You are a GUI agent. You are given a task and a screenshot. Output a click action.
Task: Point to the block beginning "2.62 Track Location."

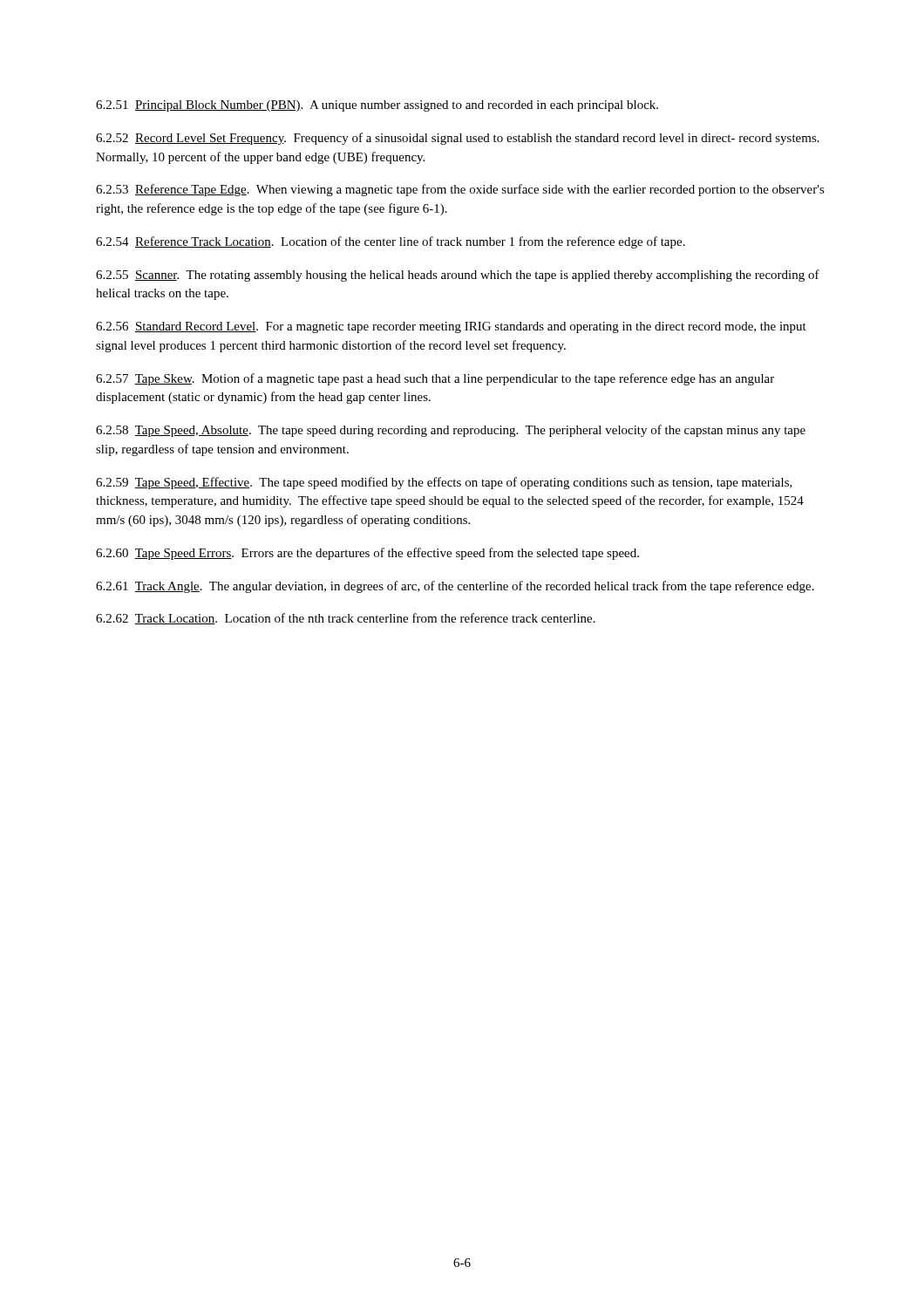point(462,619)
